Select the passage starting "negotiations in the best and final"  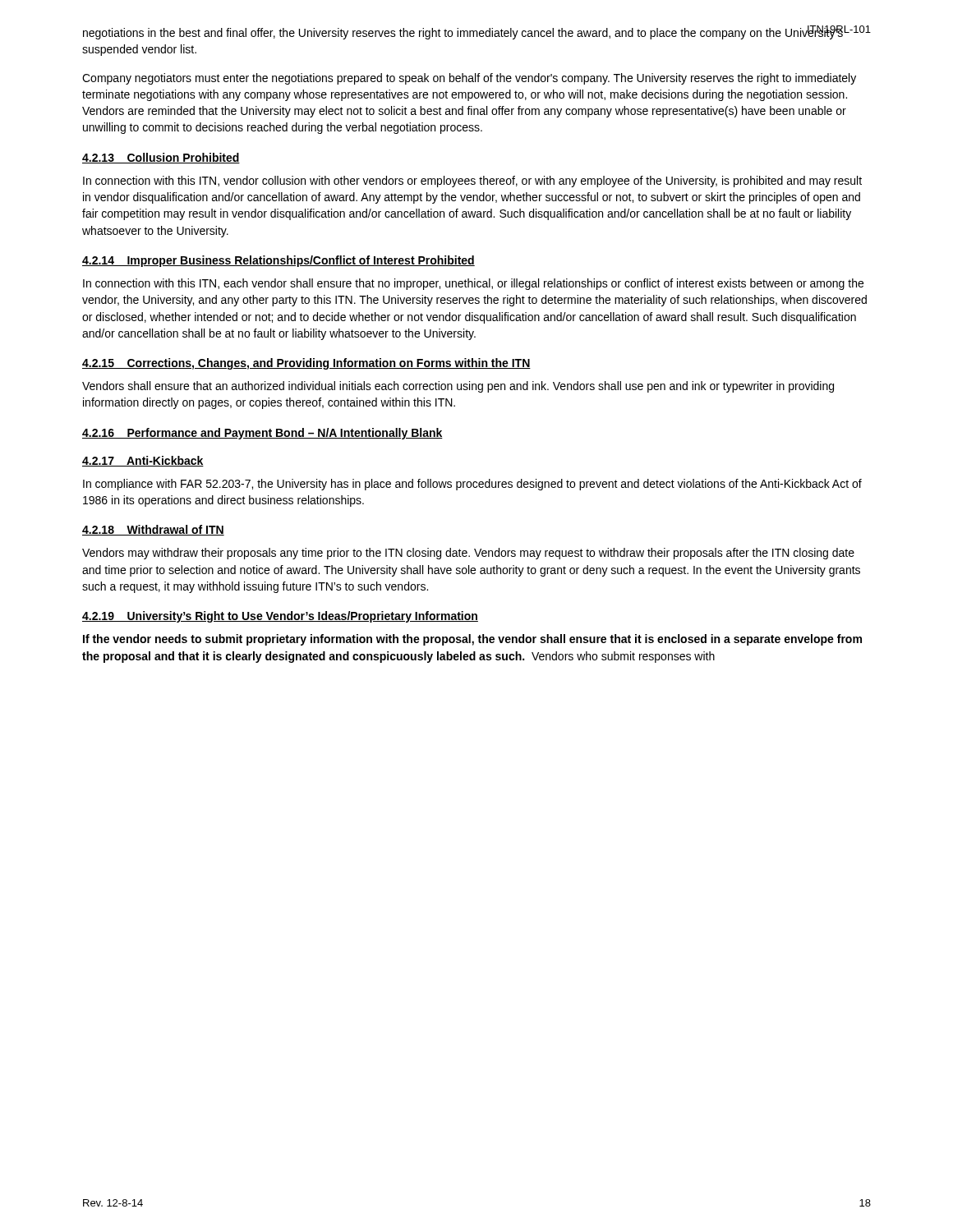[476, 41]
